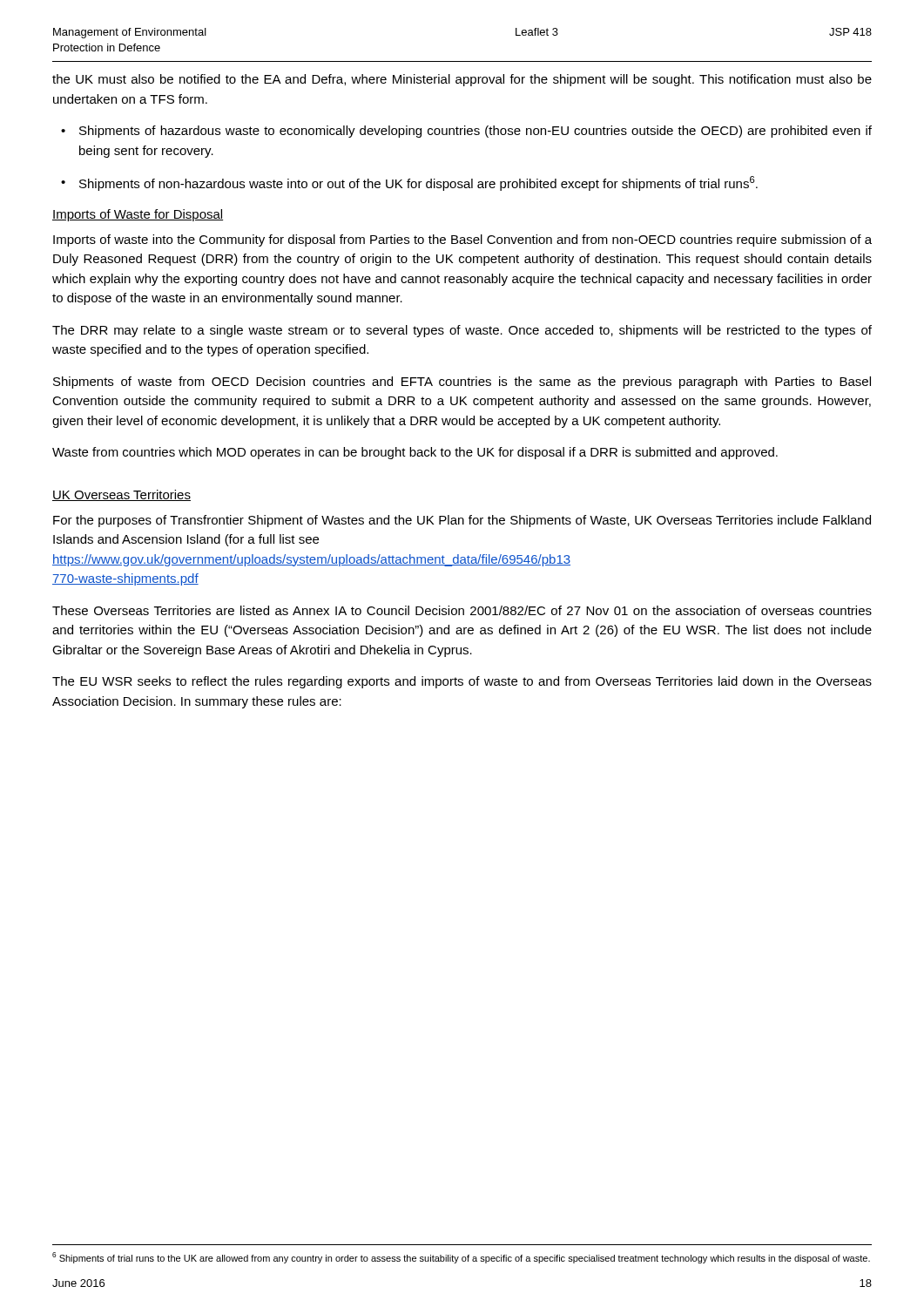
Task: Where is the passage that starts "6 Shipments of trial runs to"?
Action: [x=462, y=1255]
